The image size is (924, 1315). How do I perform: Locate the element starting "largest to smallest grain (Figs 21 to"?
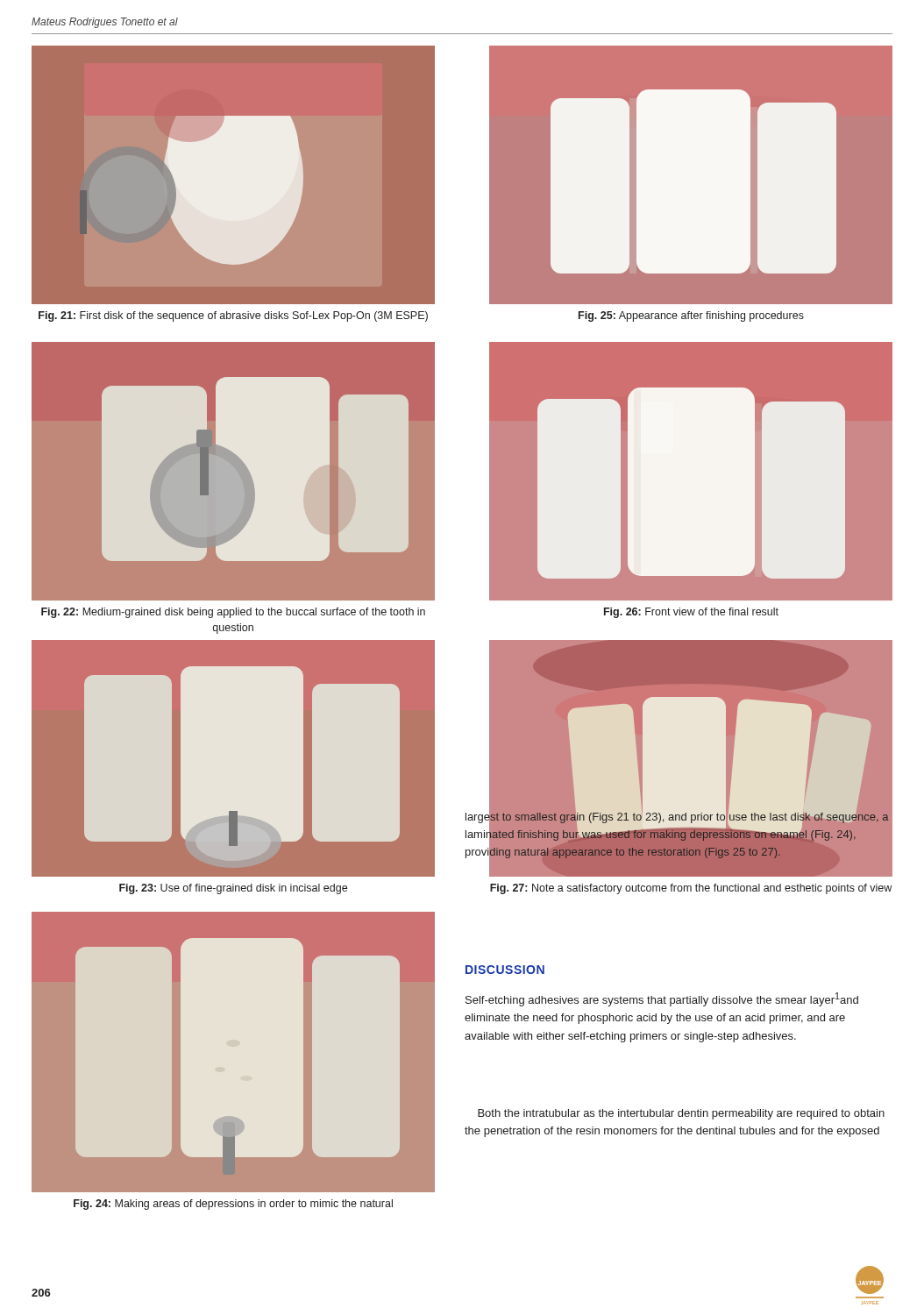click(x=677, y=834)
